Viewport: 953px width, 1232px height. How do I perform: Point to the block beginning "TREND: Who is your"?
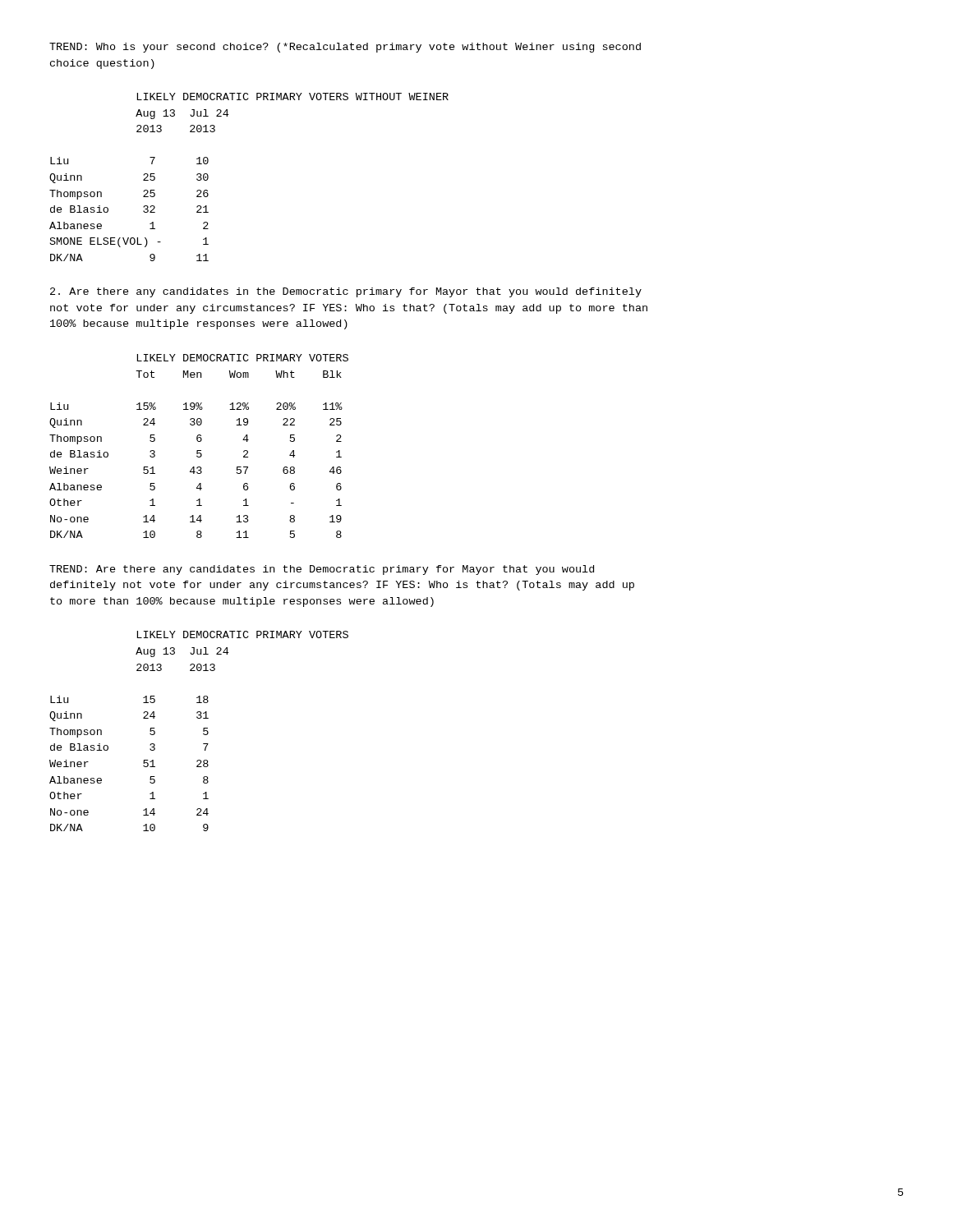tap(476, 56)
